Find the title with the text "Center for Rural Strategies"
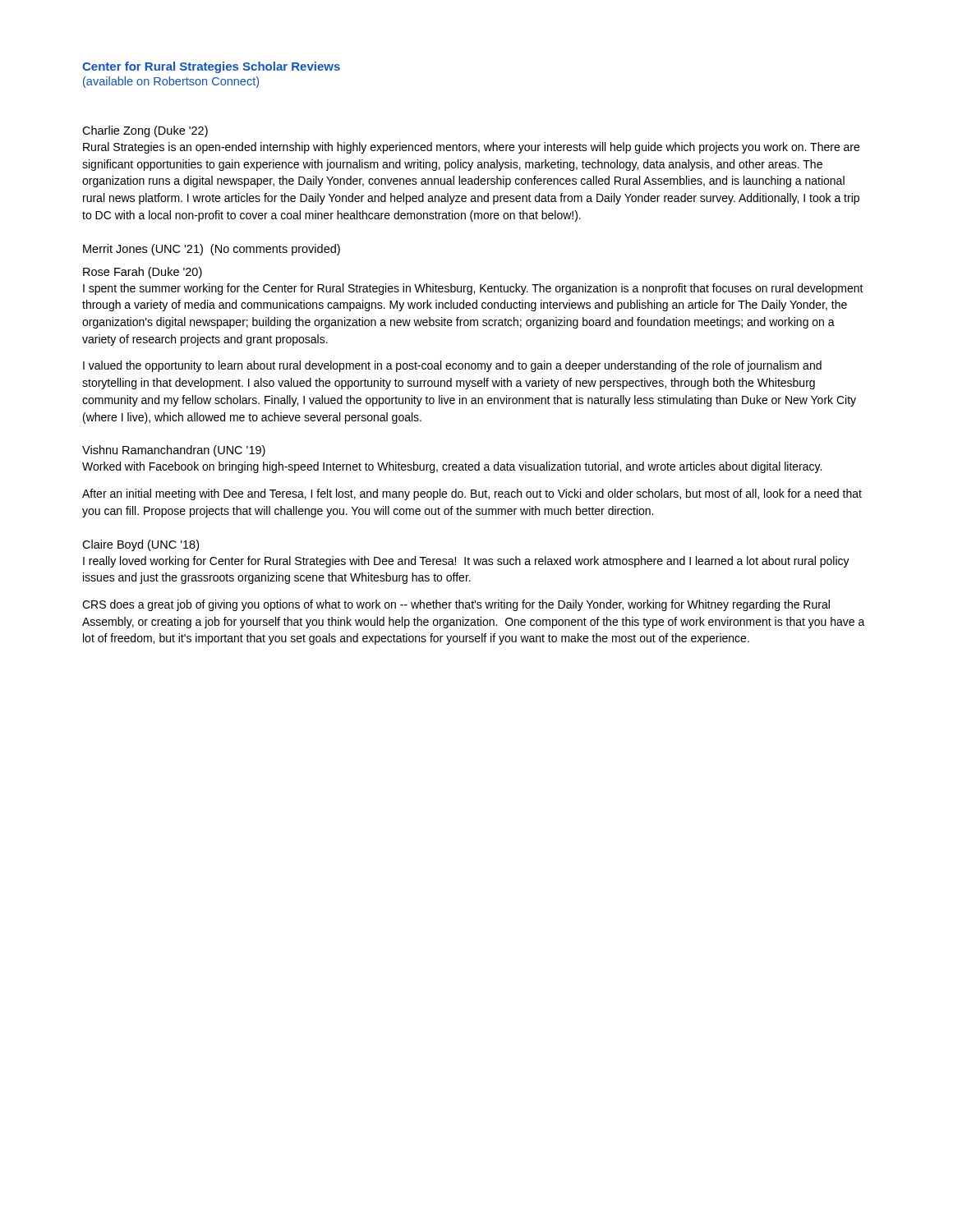The width and height of the screenshot is (953, 1232). click(x=211, y=66)
